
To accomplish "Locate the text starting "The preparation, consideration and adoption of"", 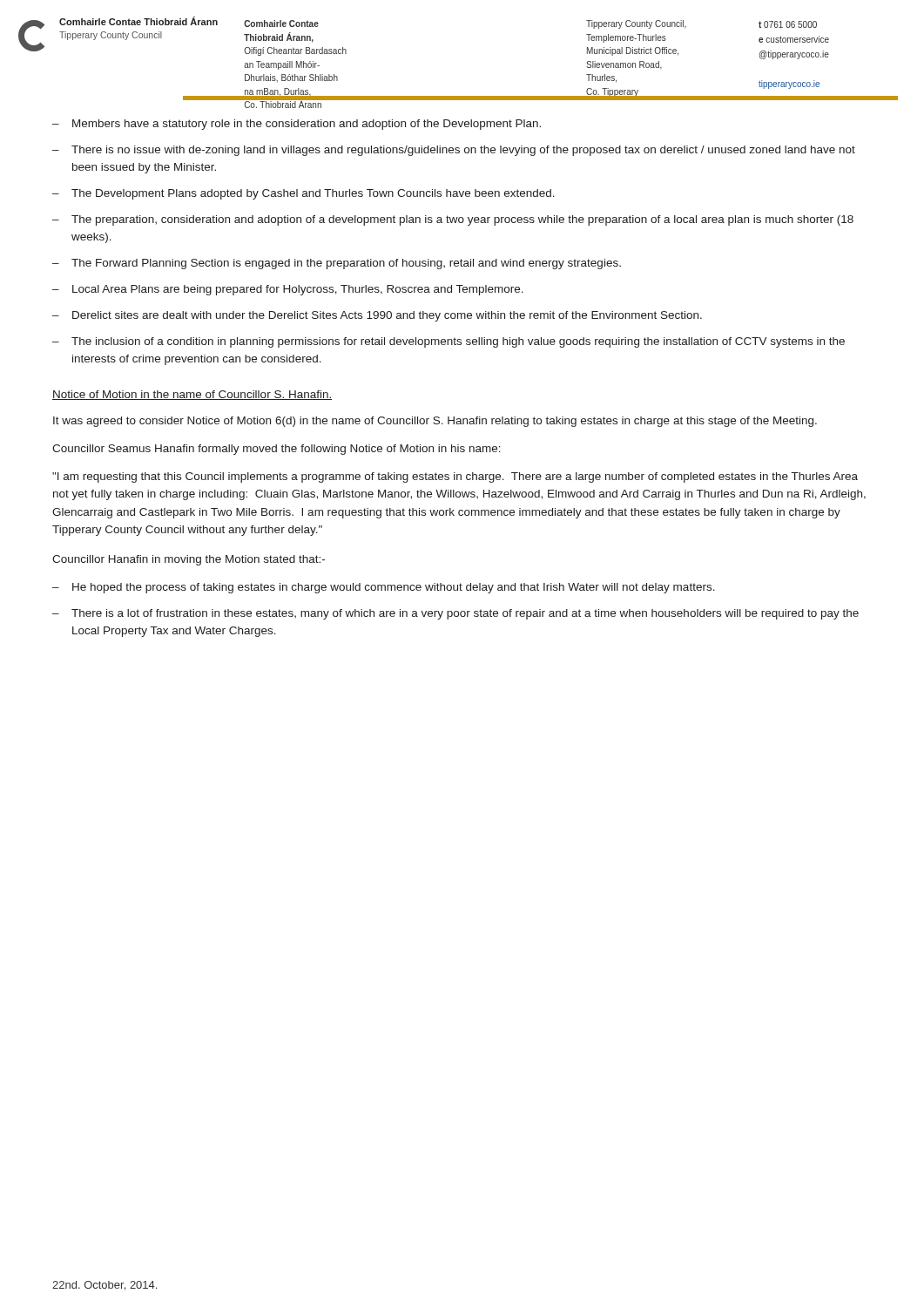I will 463,228.
